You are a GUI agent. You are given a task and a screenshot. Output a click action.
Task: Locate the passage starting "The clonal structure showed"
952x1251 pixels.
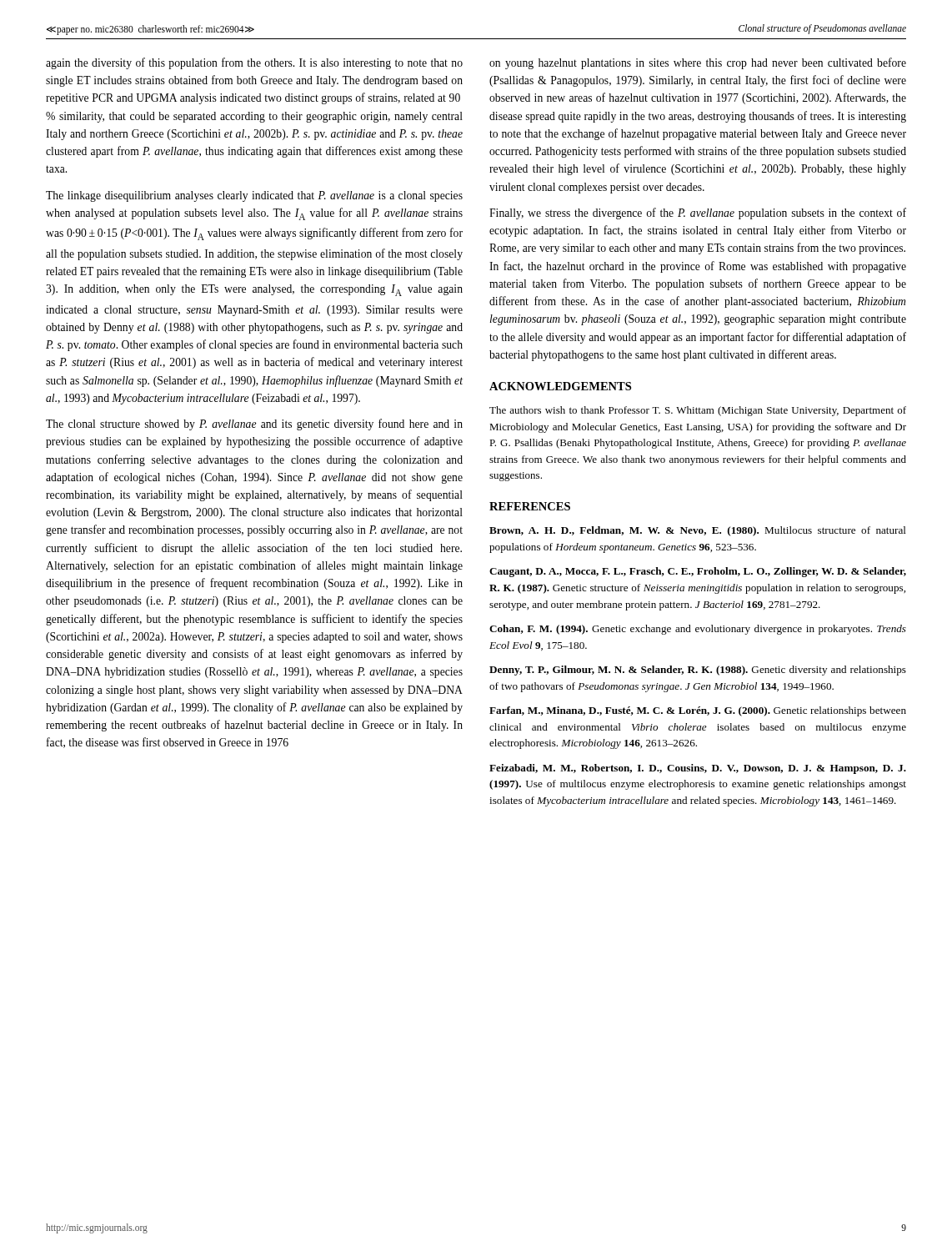tap(254, 584)
